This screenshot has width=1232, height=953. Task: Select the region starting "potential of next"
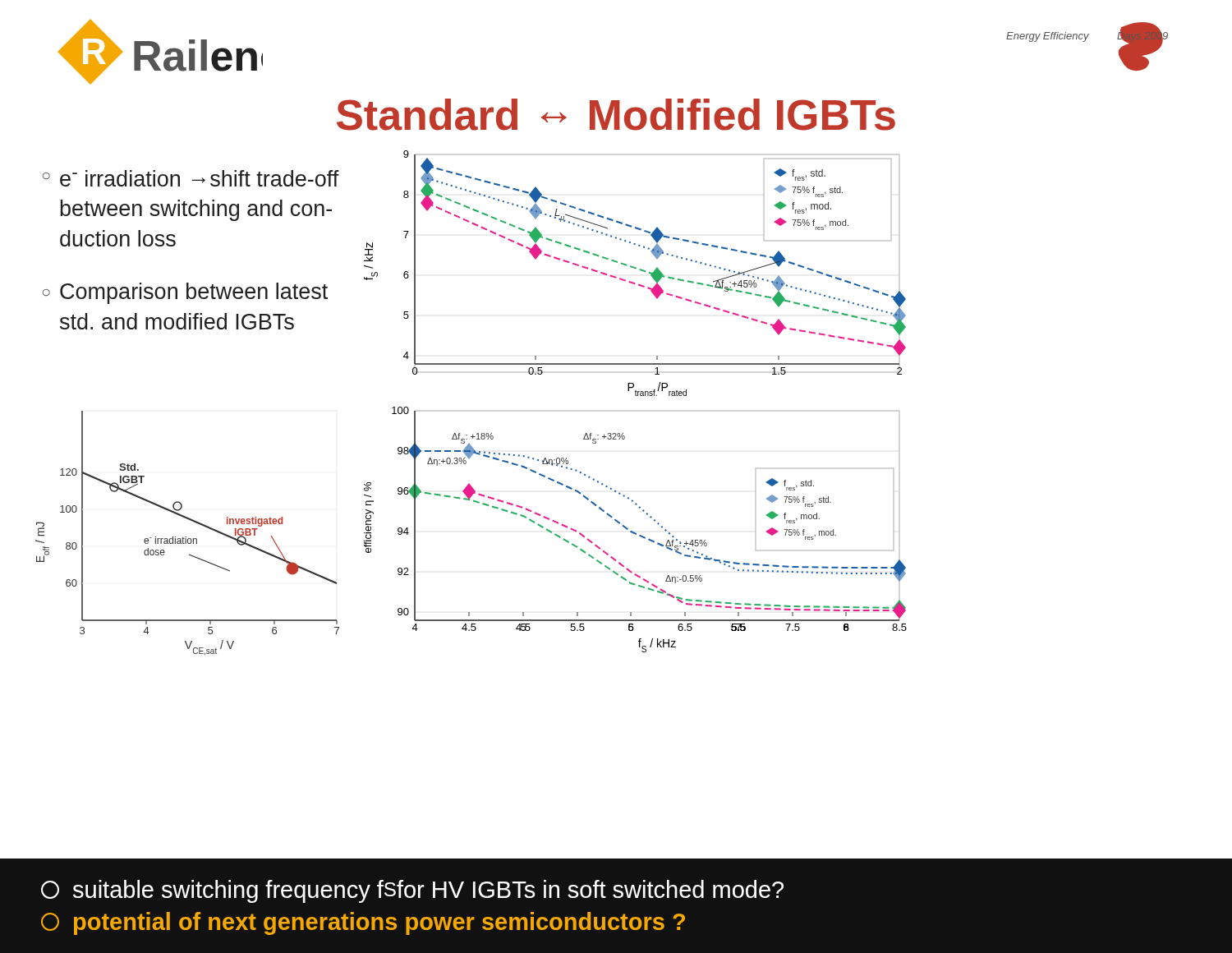pyautogui.click(x=364, y=921)
